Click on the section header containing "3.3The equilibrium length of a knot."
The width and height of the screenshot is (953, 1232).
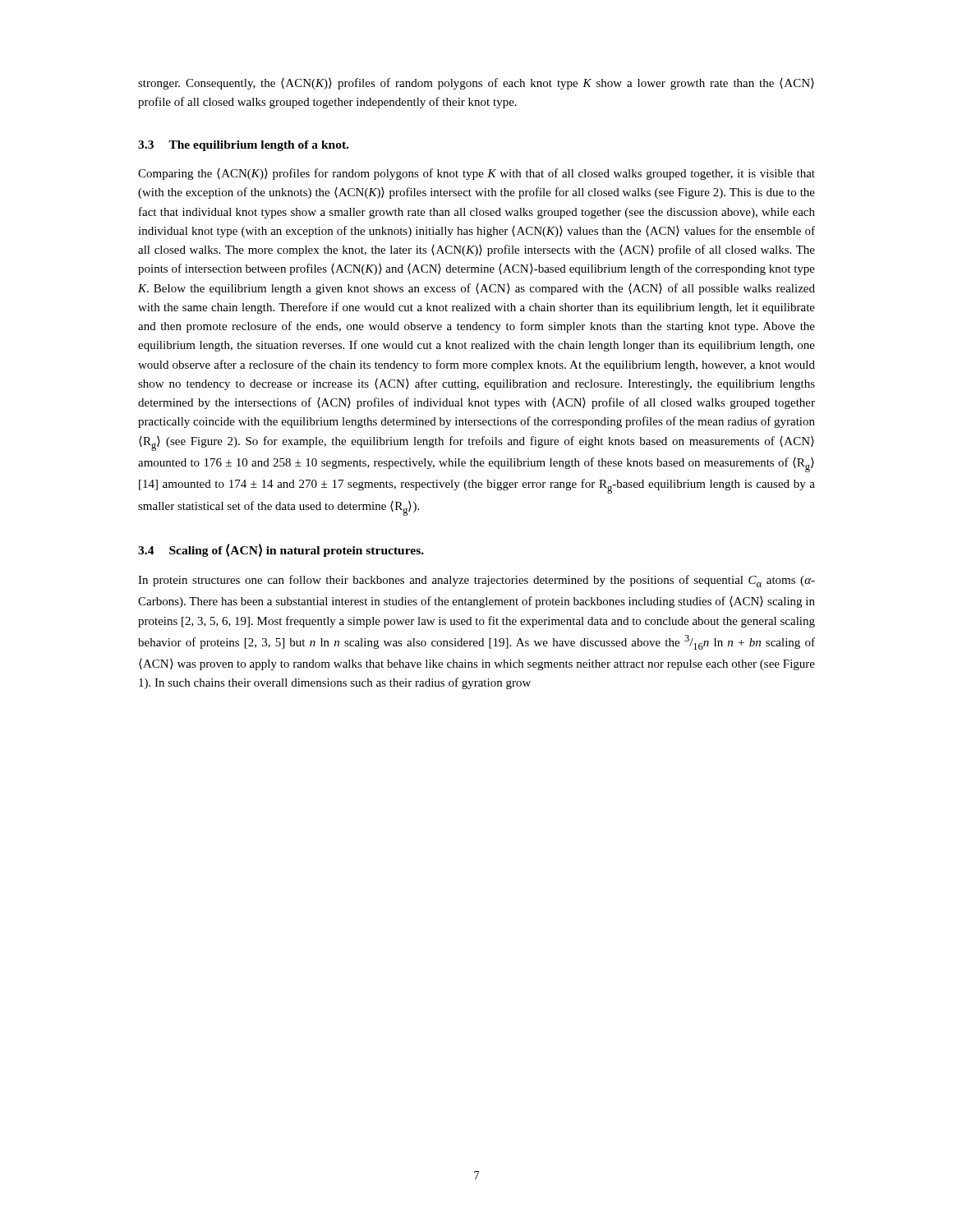pyautogui.click(x=244, y=144)
